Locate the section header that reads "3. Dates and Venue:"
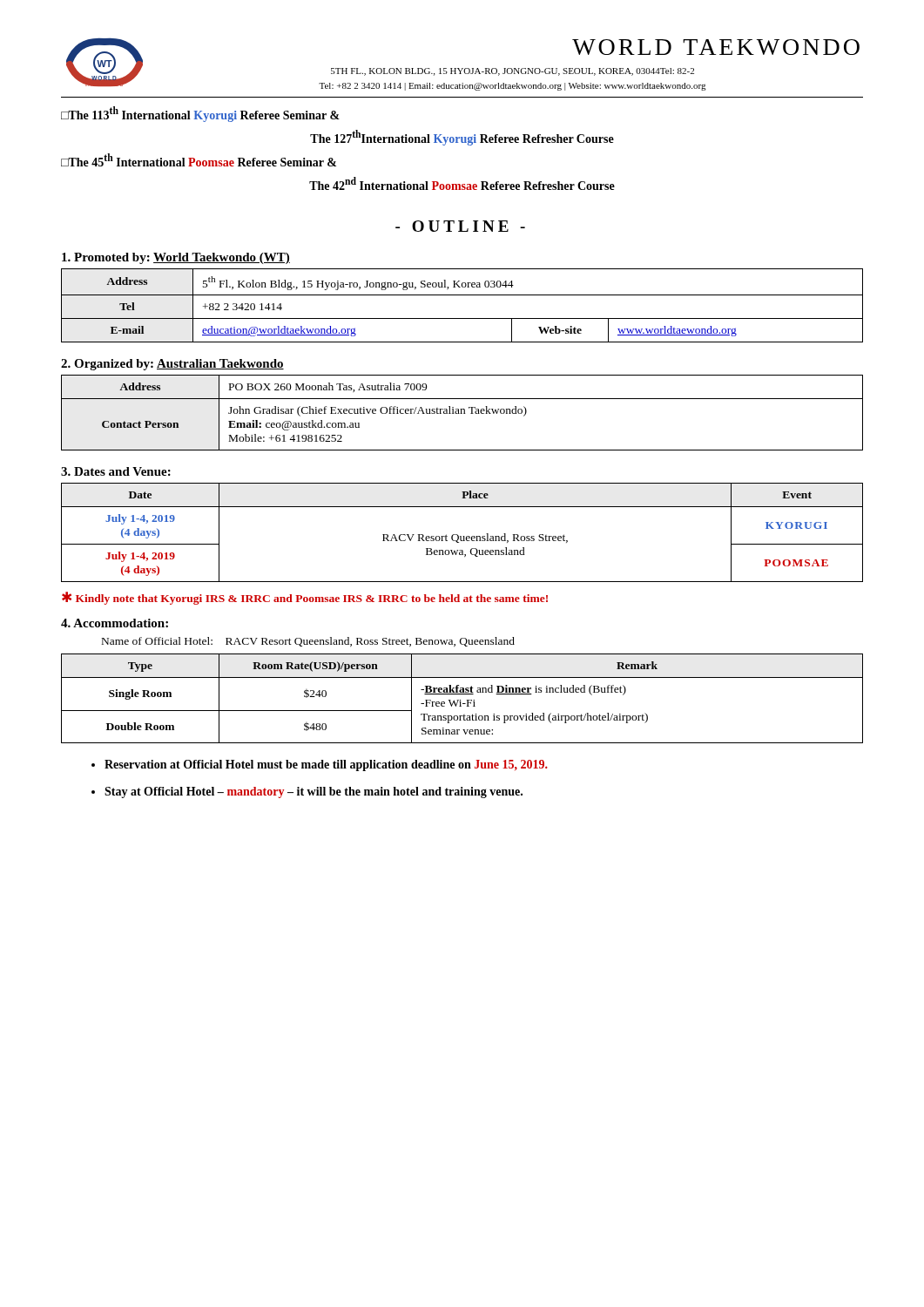This screenshot has width=924, height=1307. coord(116,472)
